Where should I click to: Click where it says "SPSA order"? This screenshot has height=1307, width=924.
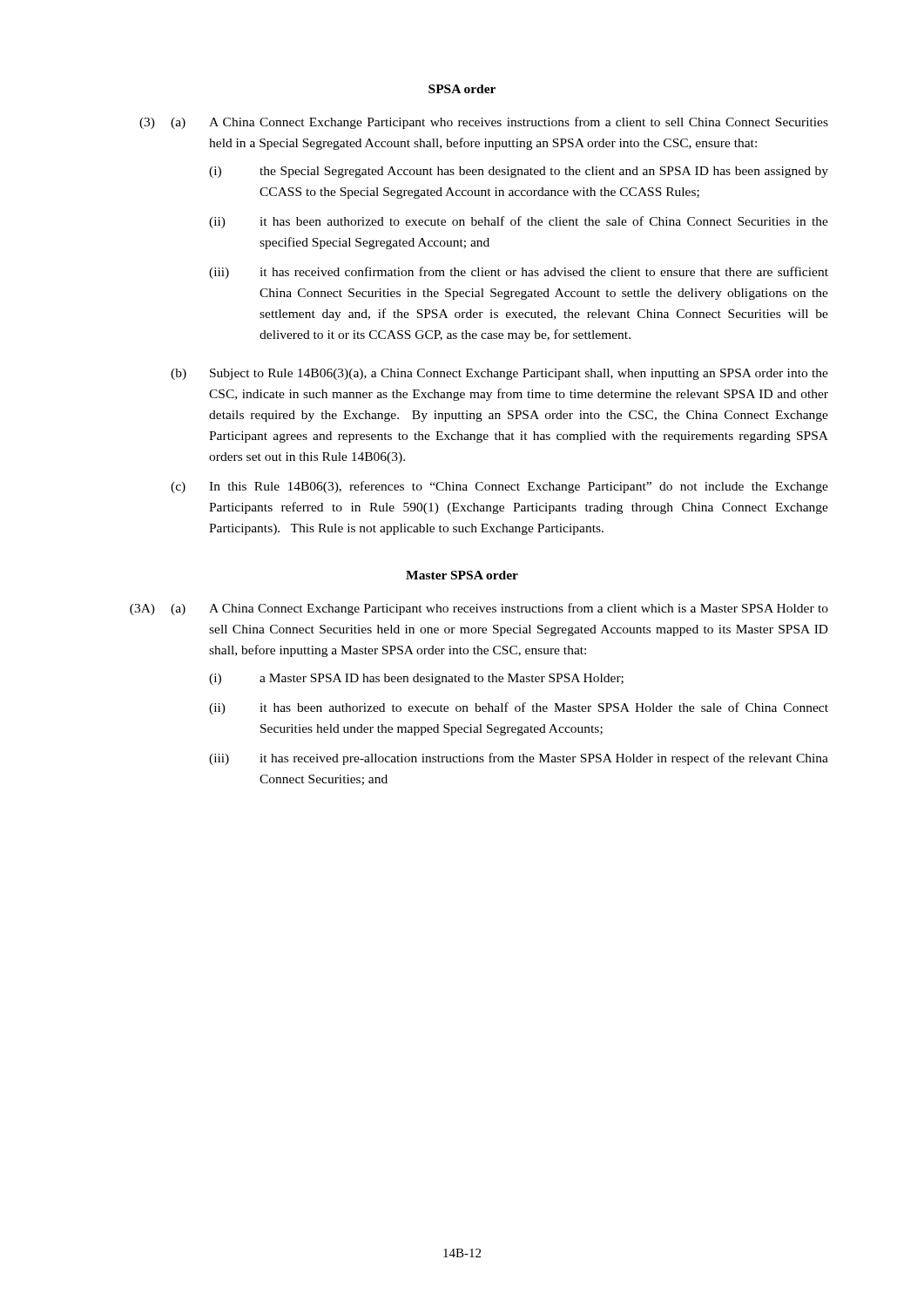[x=462, y=88]
